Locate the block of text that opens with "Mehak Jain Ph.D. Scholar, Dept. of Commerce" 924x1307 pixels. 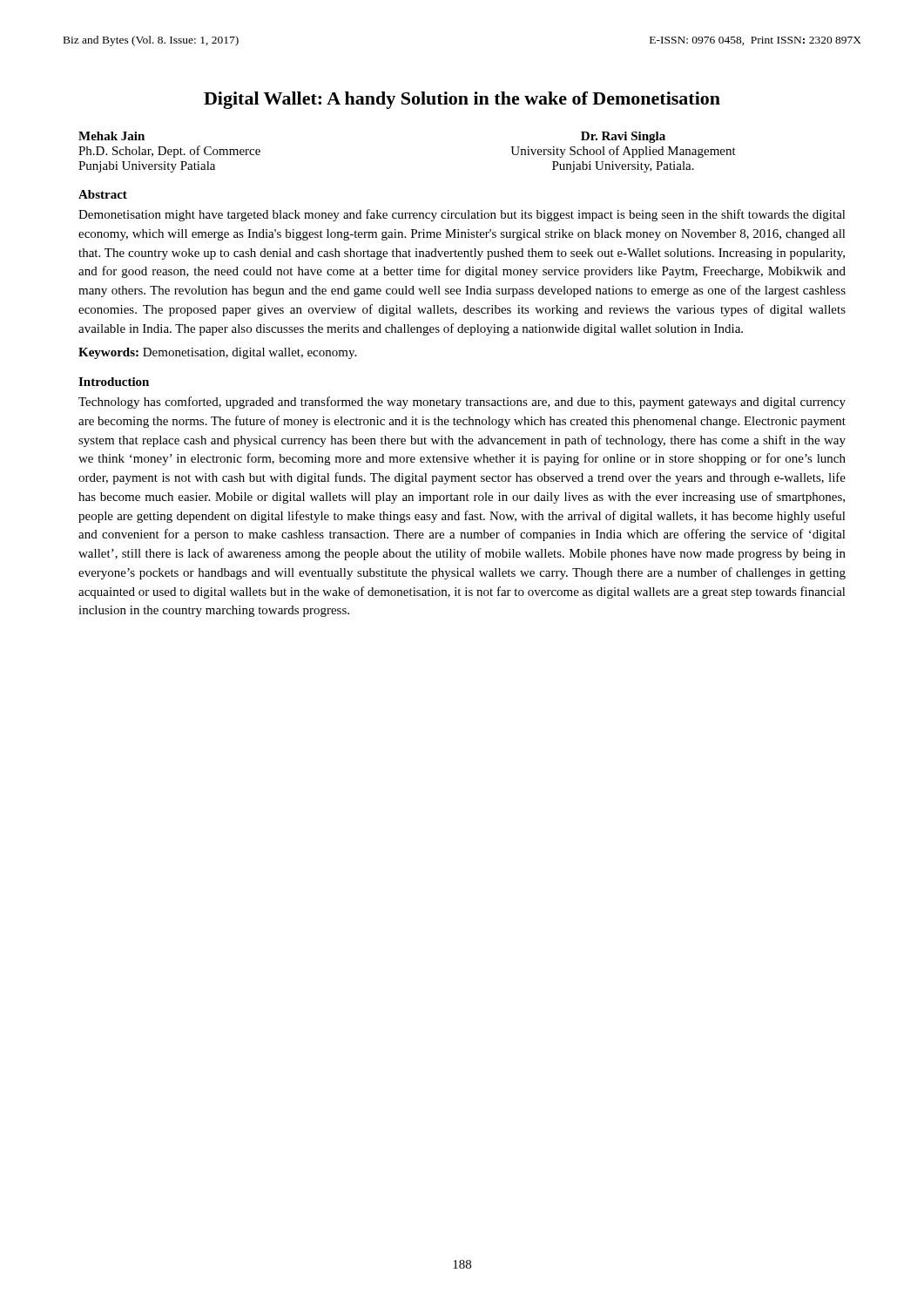tap(170, 151)
